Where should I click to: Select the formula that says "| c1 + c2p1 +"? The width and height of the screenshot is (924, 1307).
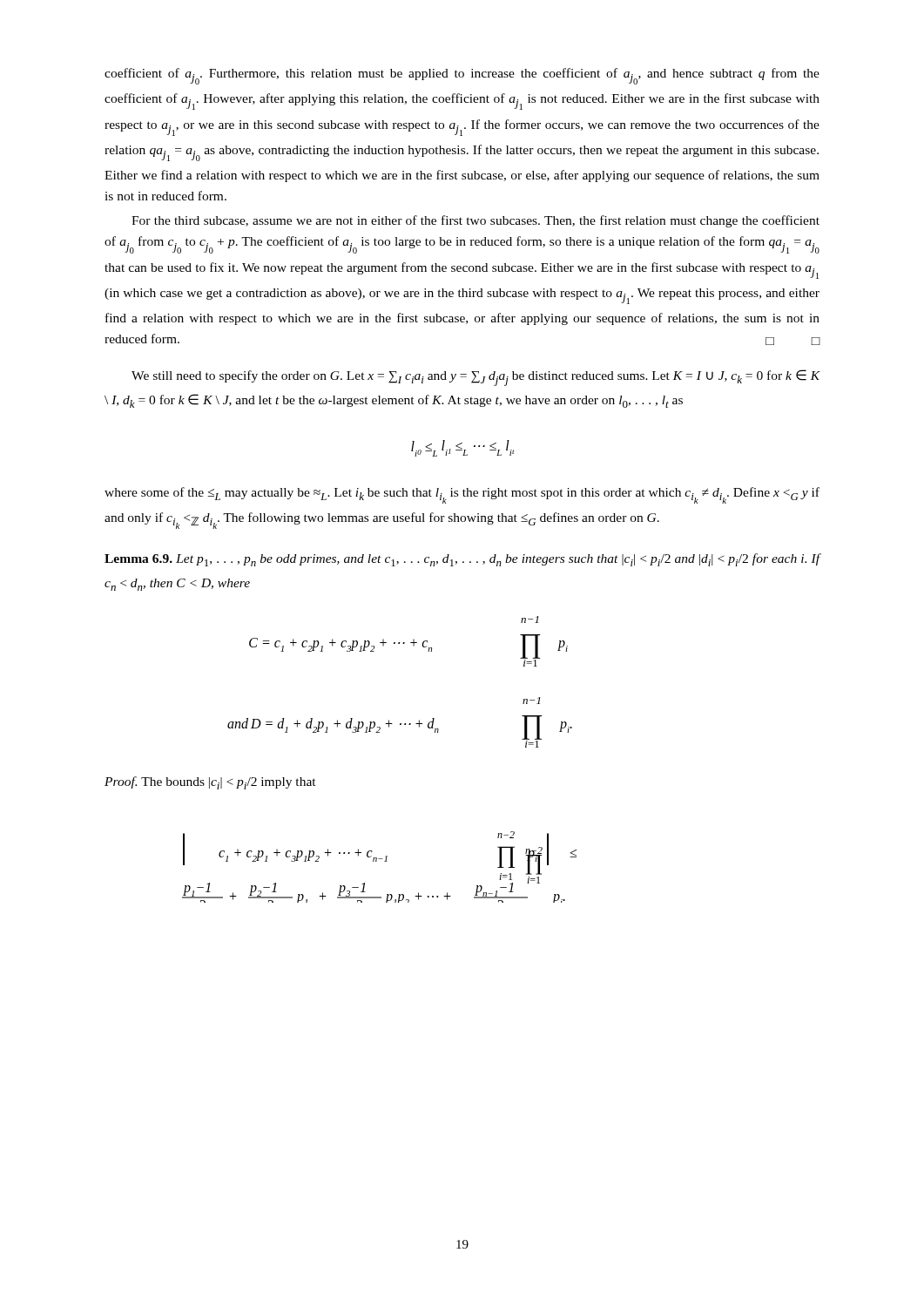(462, 858)
